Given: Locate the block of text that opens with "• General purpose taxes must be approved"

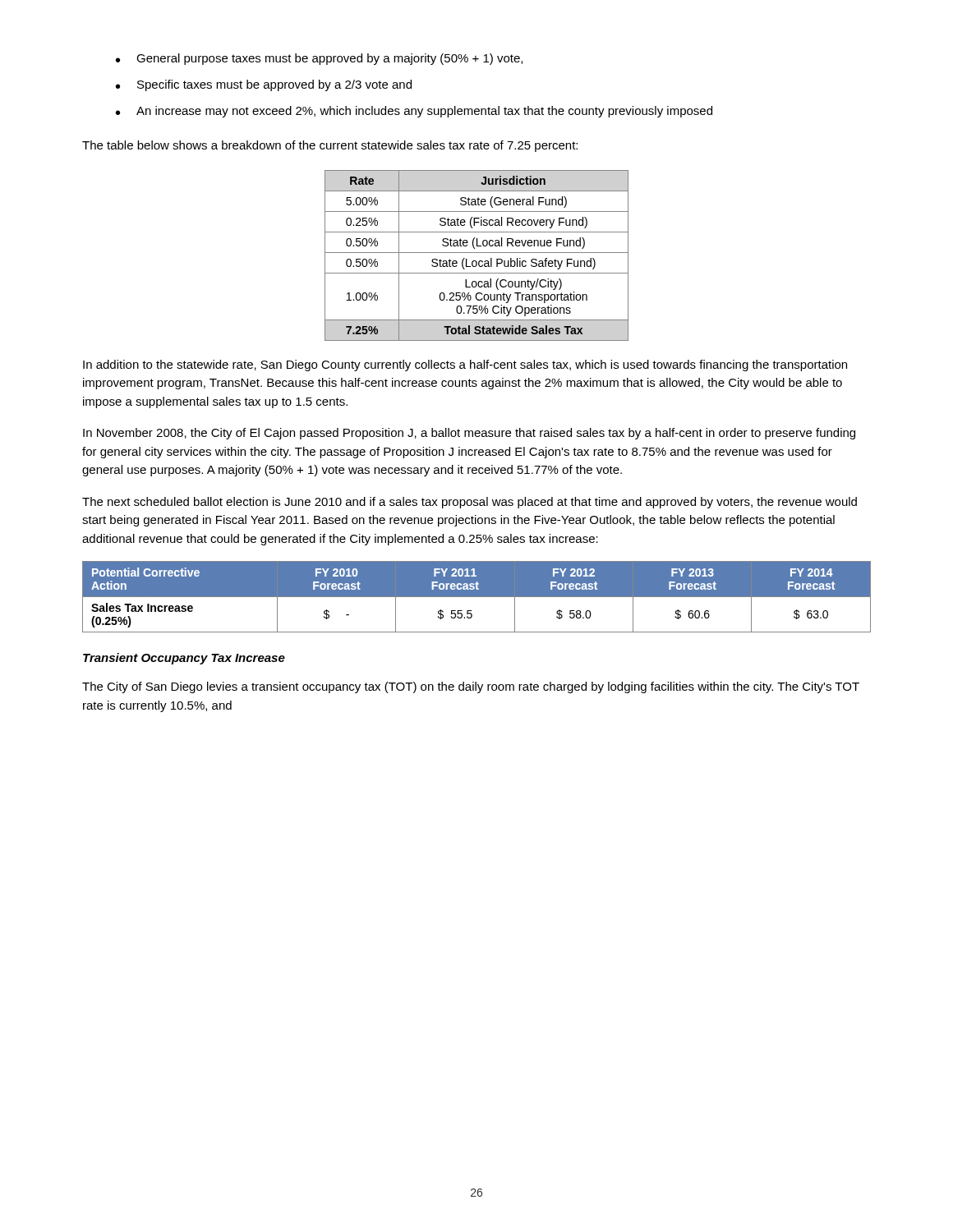Looking at the screenshot, I should click(319, 60).
